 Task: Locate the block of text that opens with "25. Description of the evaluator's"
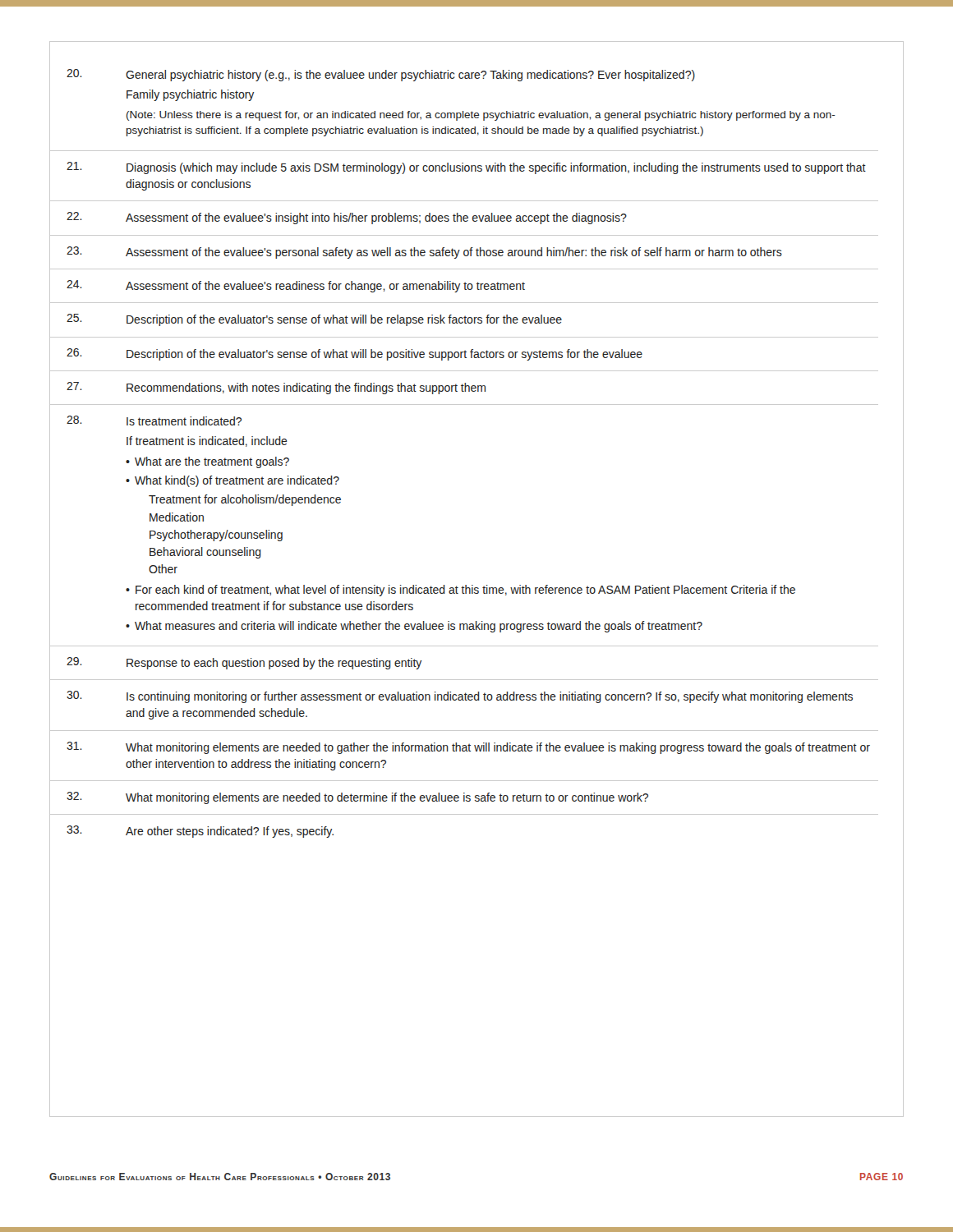point(464,320)
